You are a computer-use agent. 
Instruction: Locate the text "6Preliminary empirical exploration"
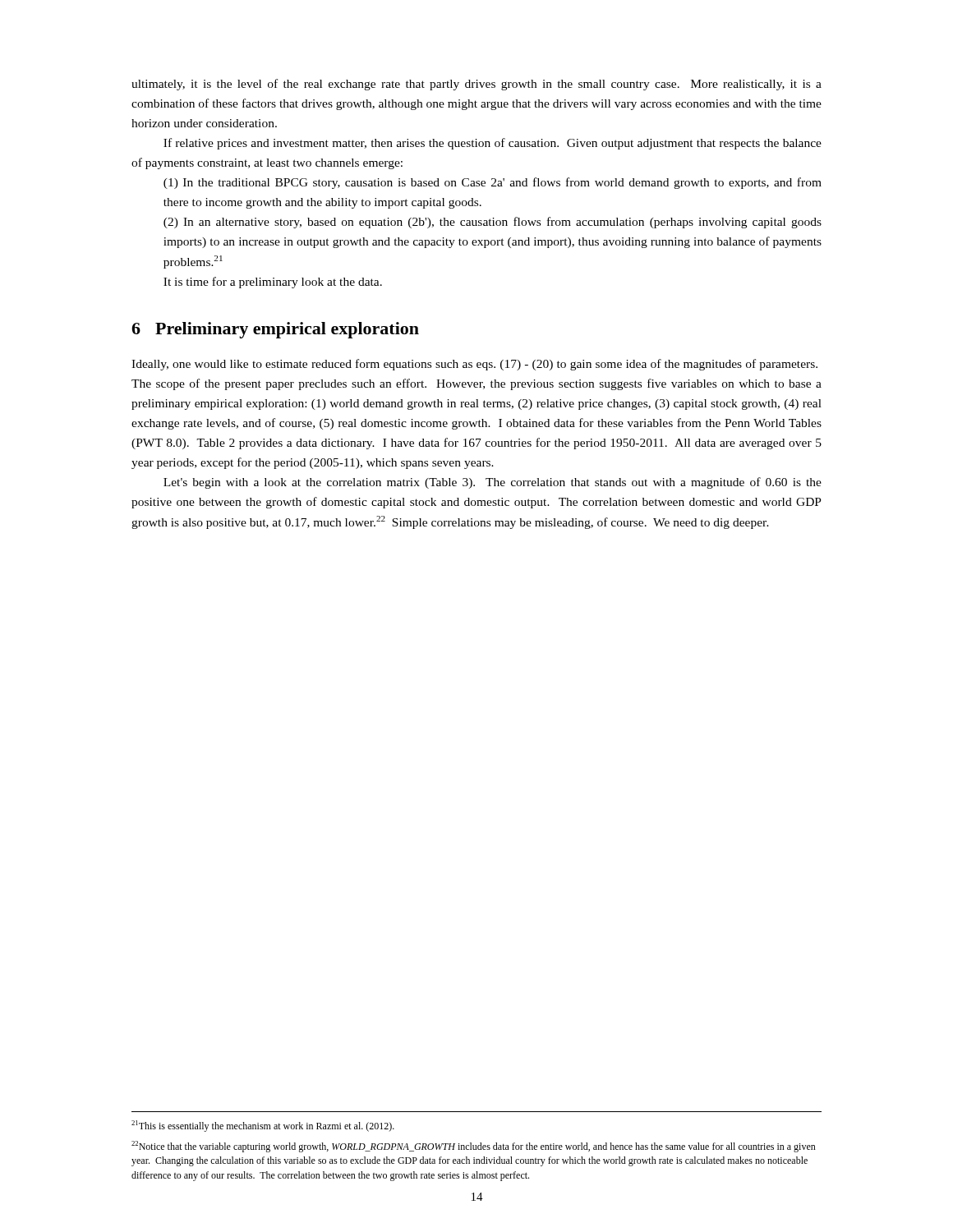pos(275,328)
